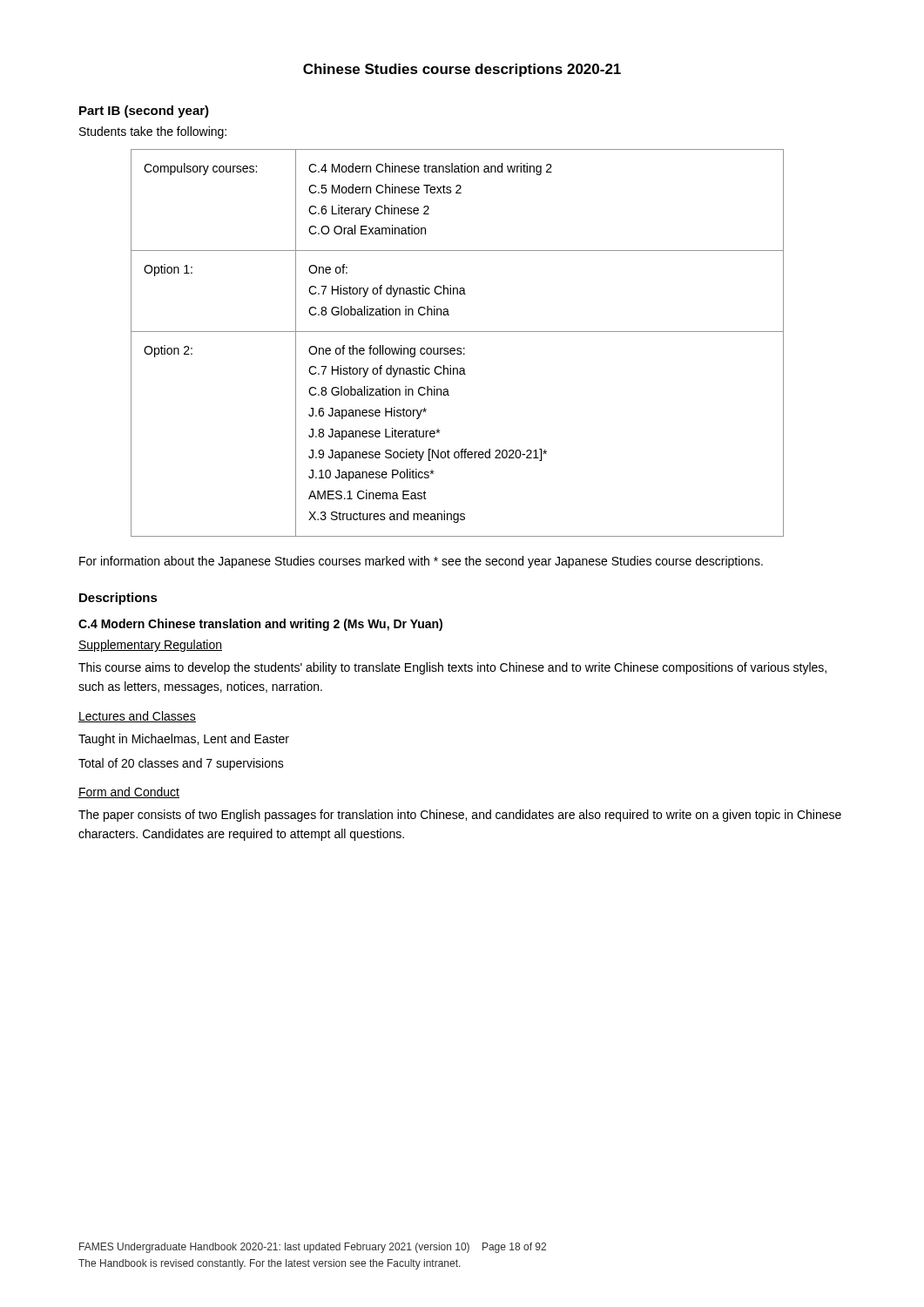Find "Students take the following:" on this page

point(153,132)
